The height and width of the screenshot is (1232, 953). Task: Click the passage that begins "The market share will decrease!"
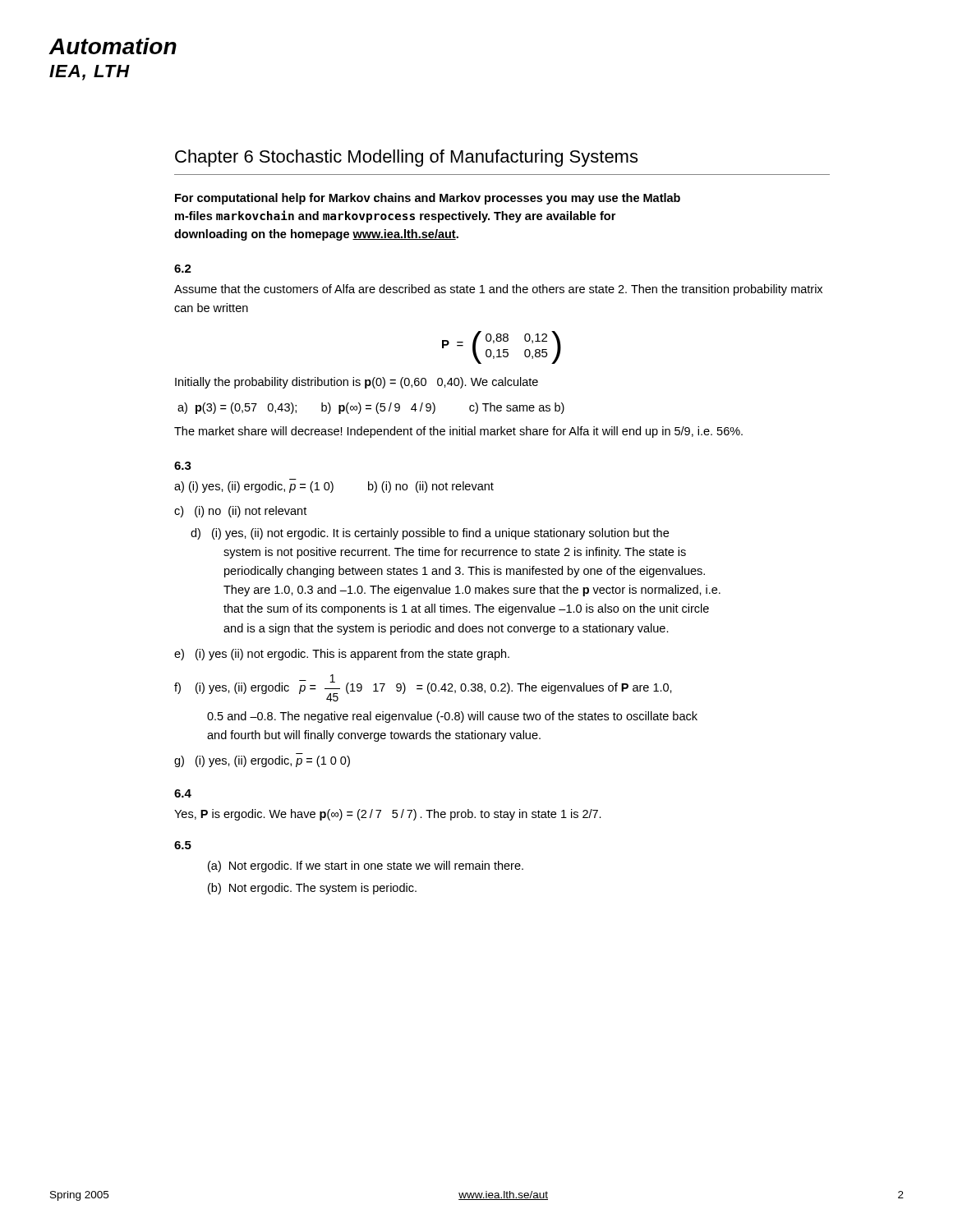[459, 431]
